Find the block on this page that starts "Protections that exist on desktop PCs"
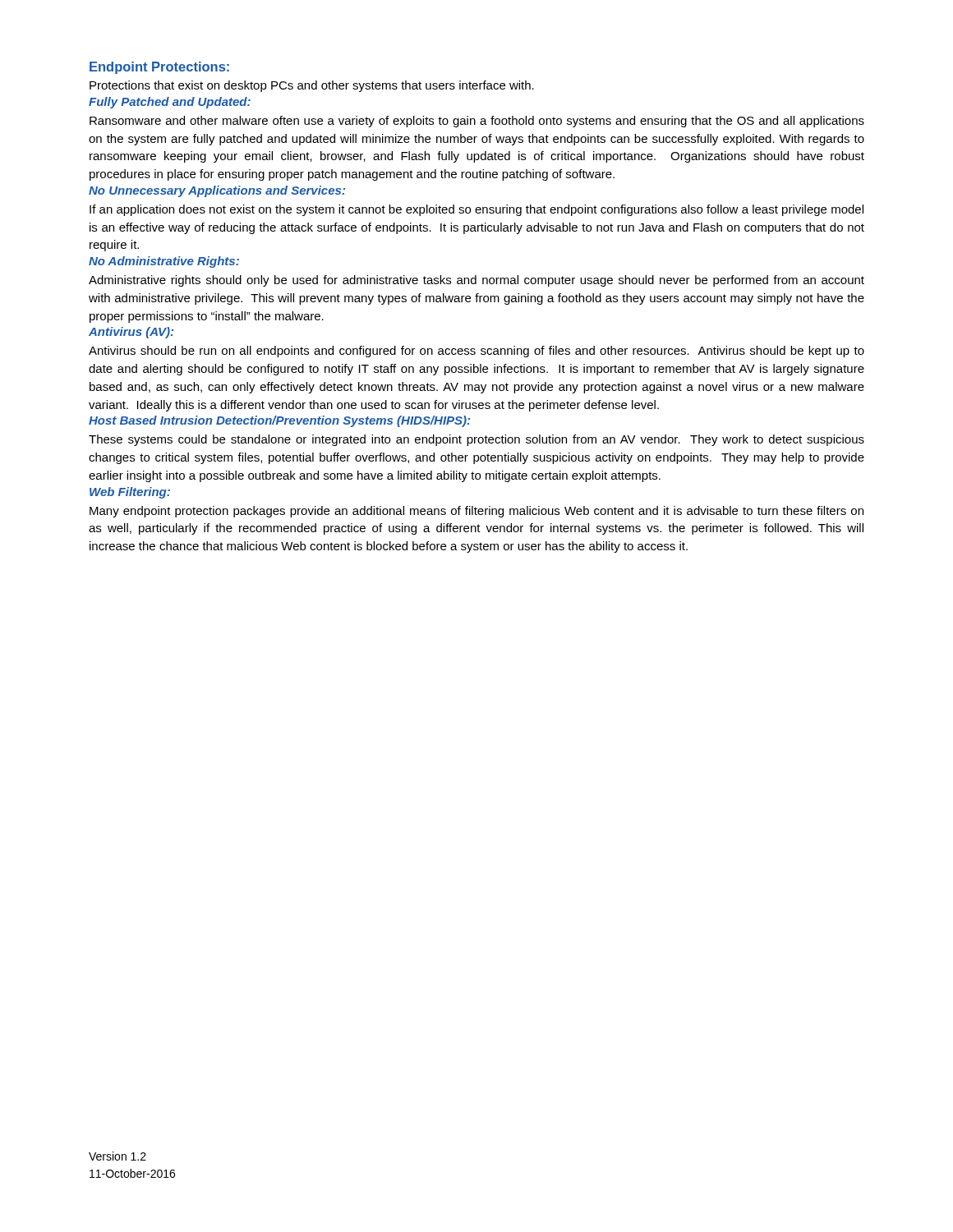This screenshot has height=1232, width=953. coord(476,85)
